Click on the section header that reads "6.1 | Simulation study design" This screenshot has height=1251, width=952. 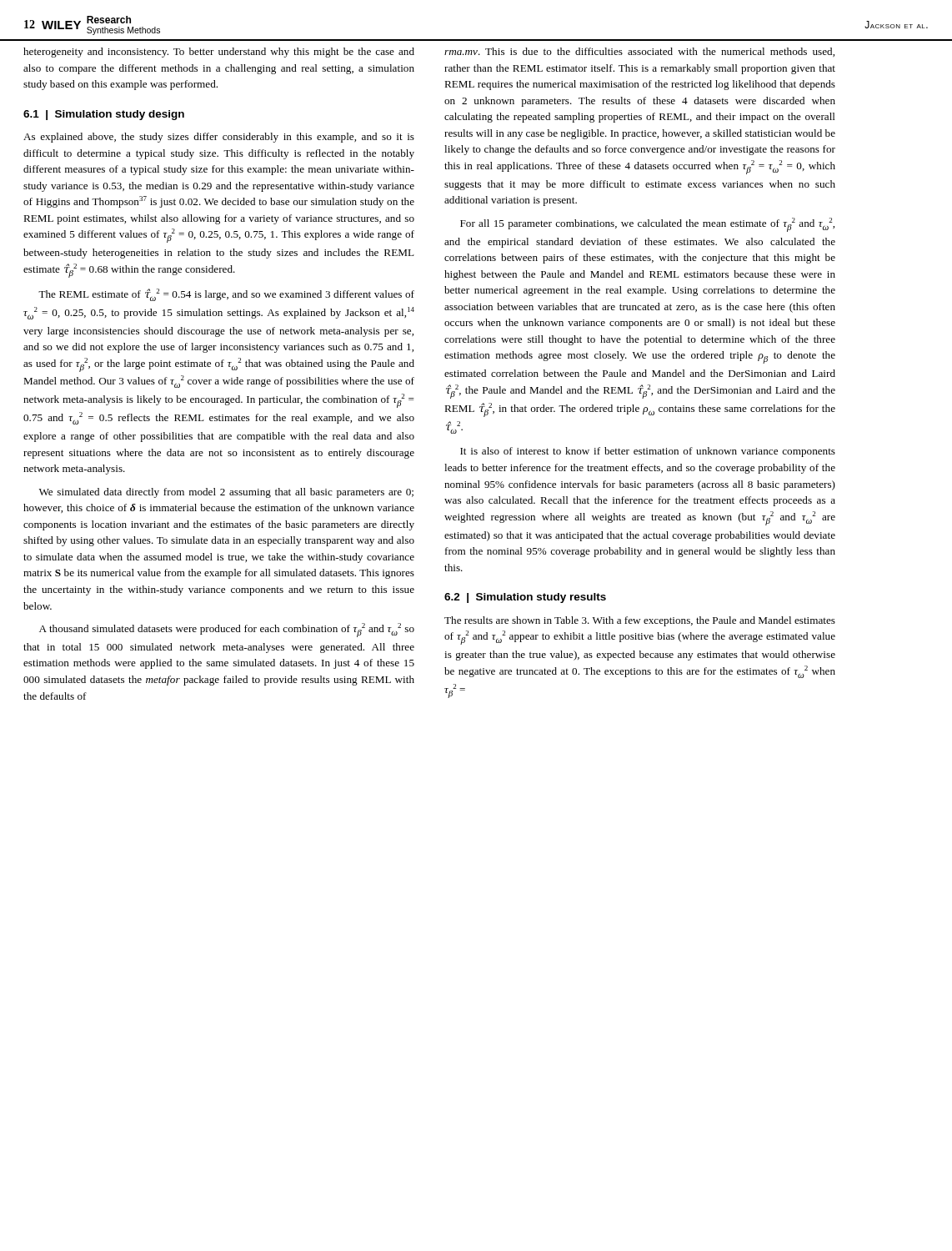pos(104,113)
